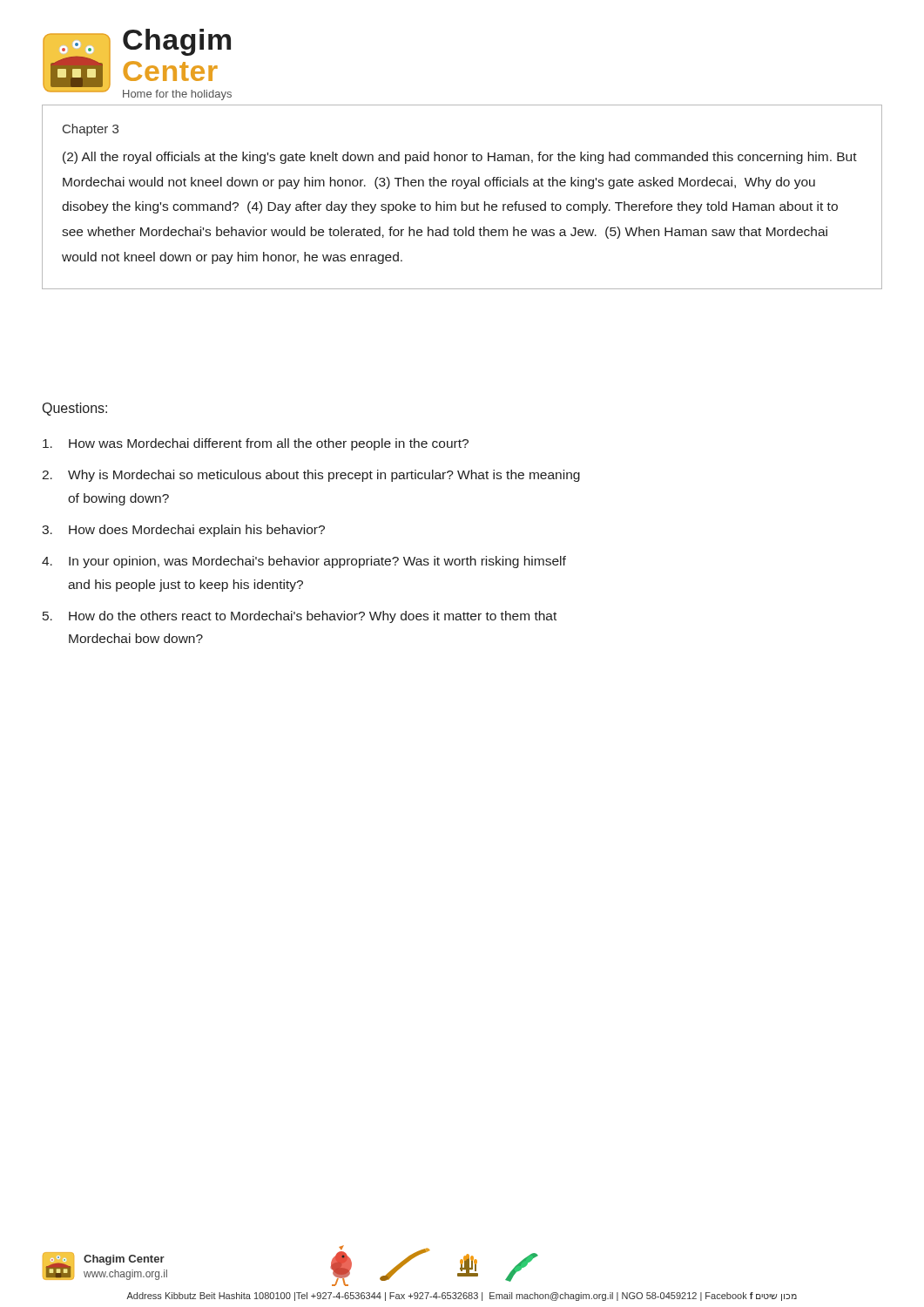The width and height of the screenshot is (924, 1307).
Task: Find the block on this page that starts "2. Why is Mordechai so meticulous"
Action: pyautogui.click(x=311, y=487)
